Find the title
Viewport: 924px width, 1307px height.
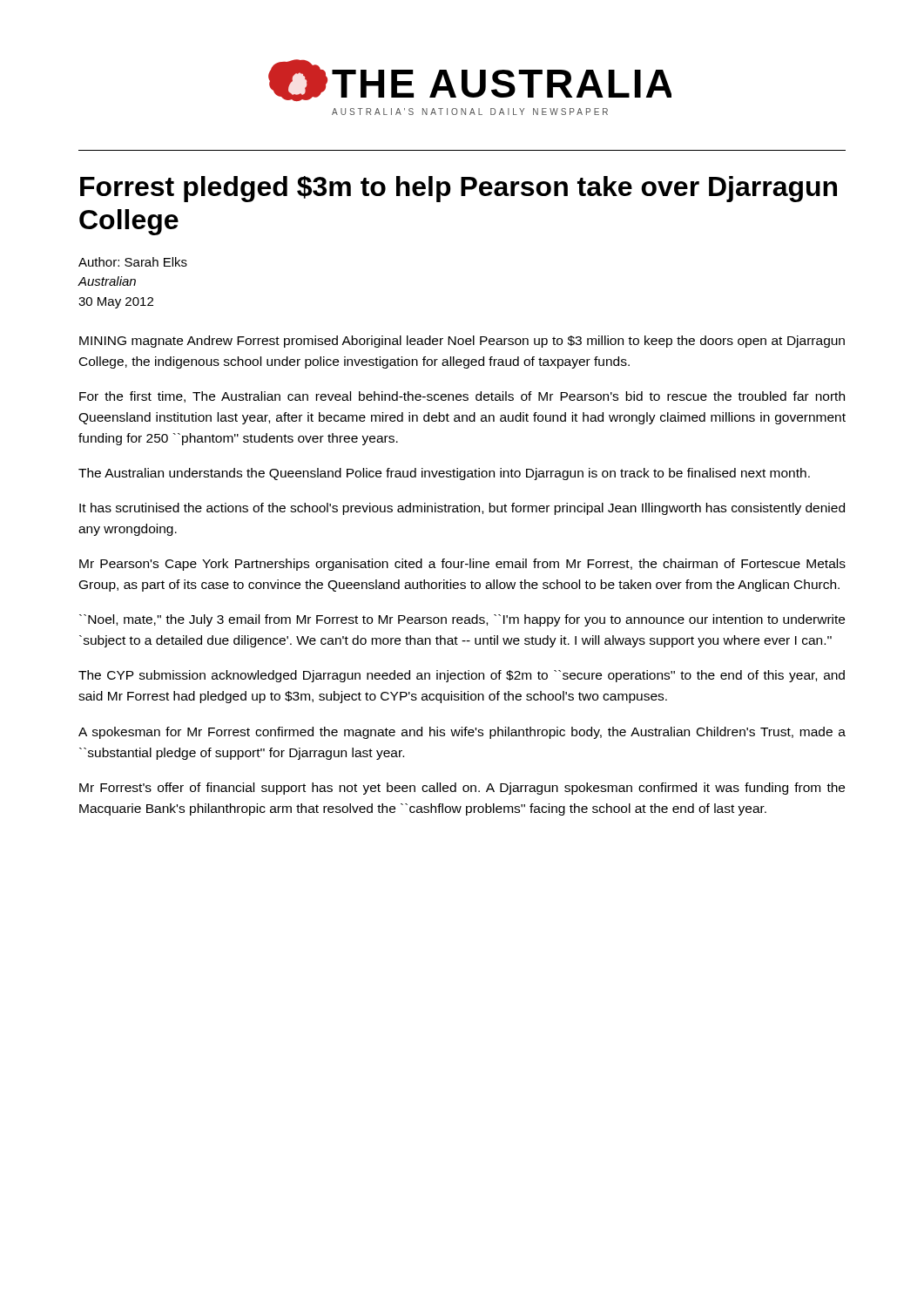[x=462, y=203]
